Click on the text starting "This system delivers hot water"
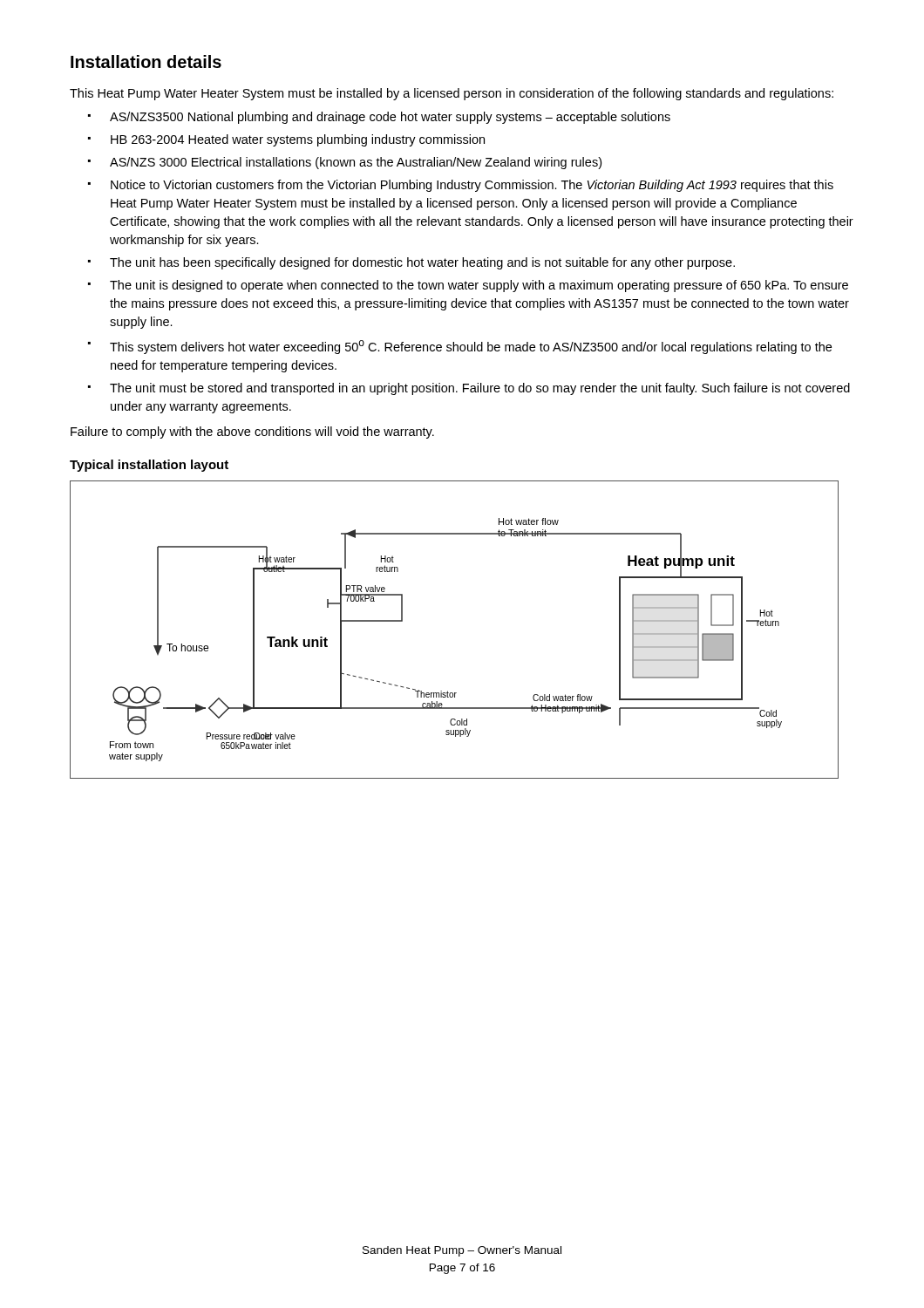Image resolution: width=924 pixels, height=1308 pixels. [x=471, y=355]
